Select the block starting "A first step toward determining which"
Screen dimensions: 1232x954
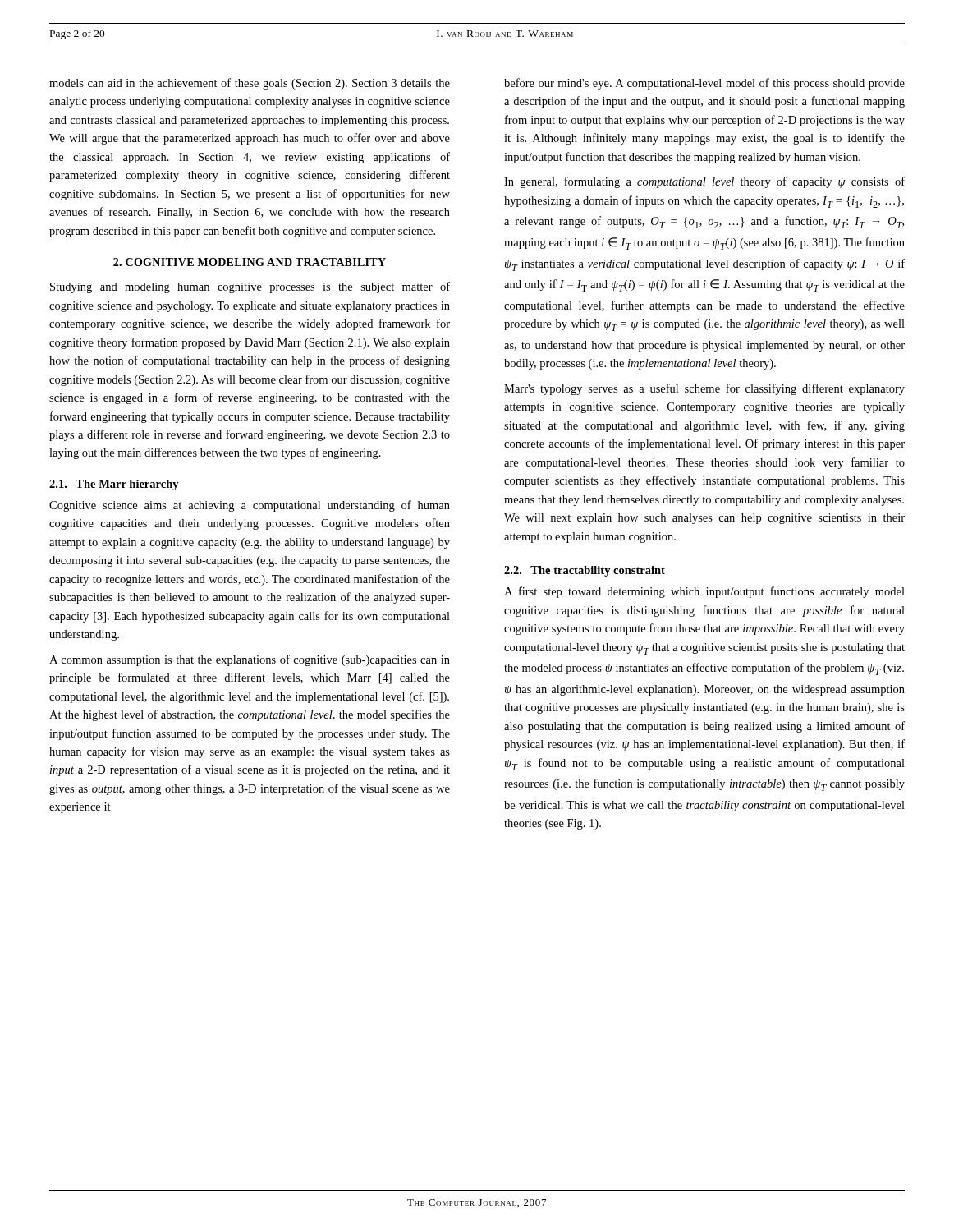click(704, 707)
